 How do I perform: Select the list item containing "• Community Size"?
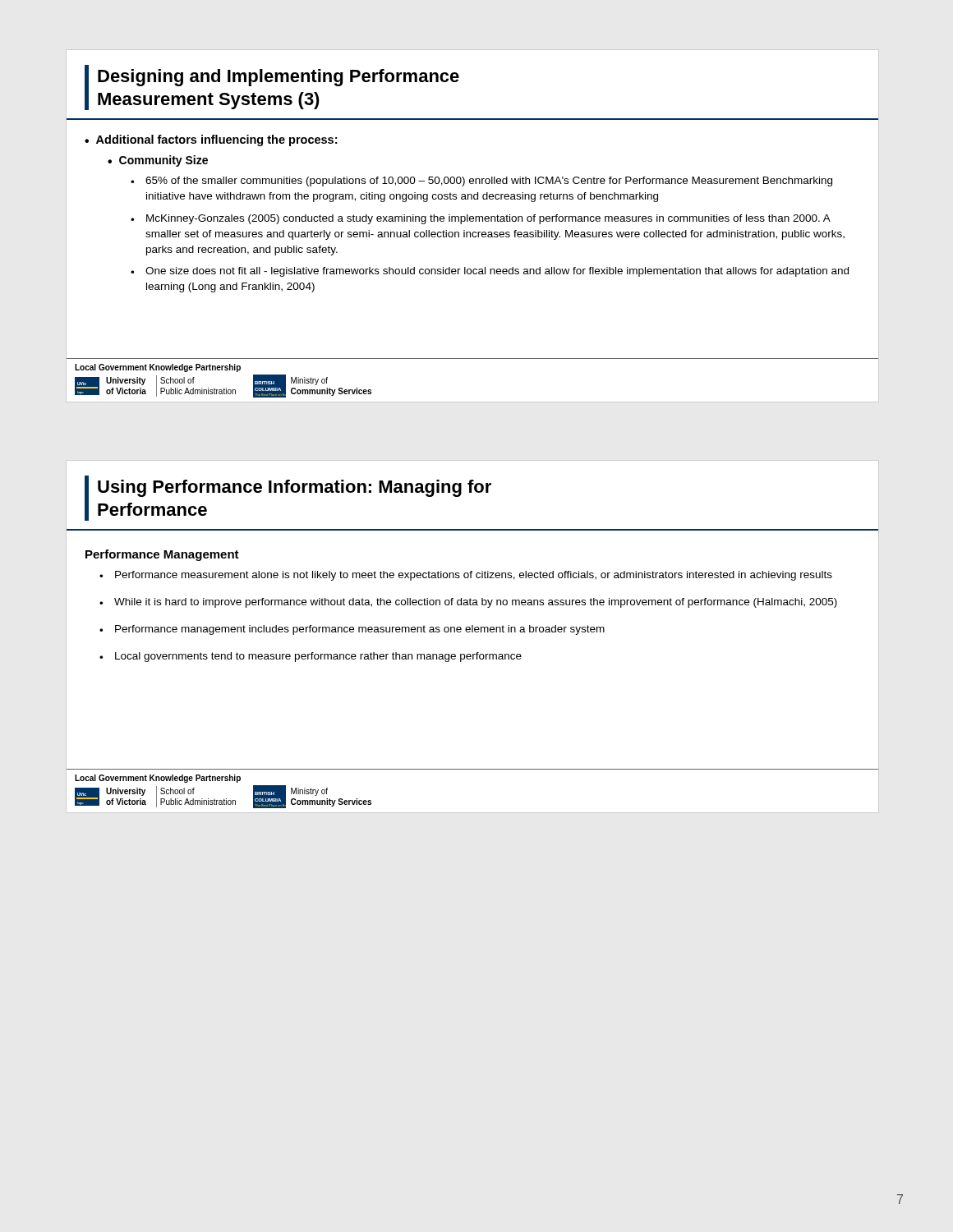click(x=158, y=161)
